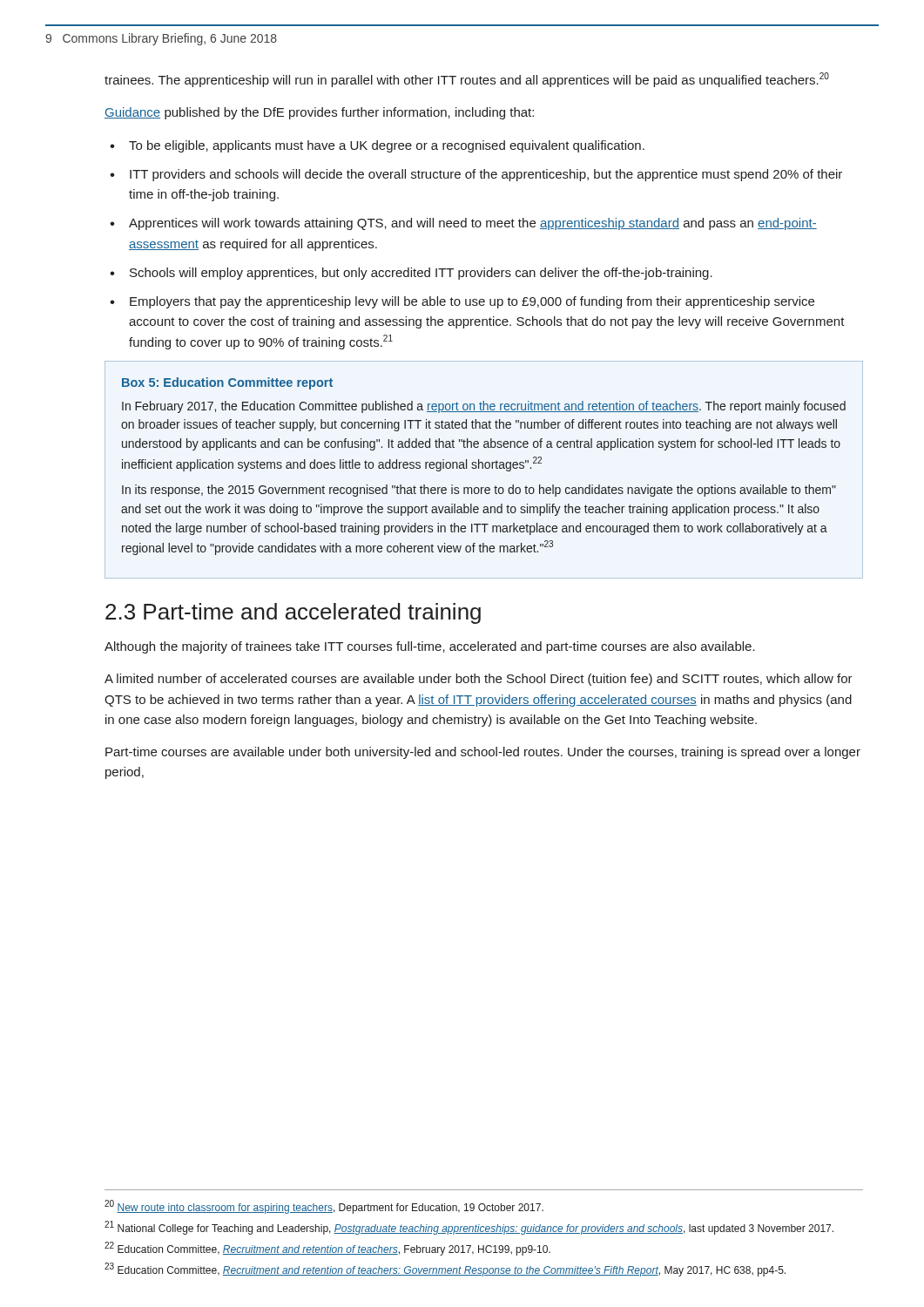
Task: Find the block on this page that starts "Schools will employ apprentices, but only accredited"
Action: [421, 272]
